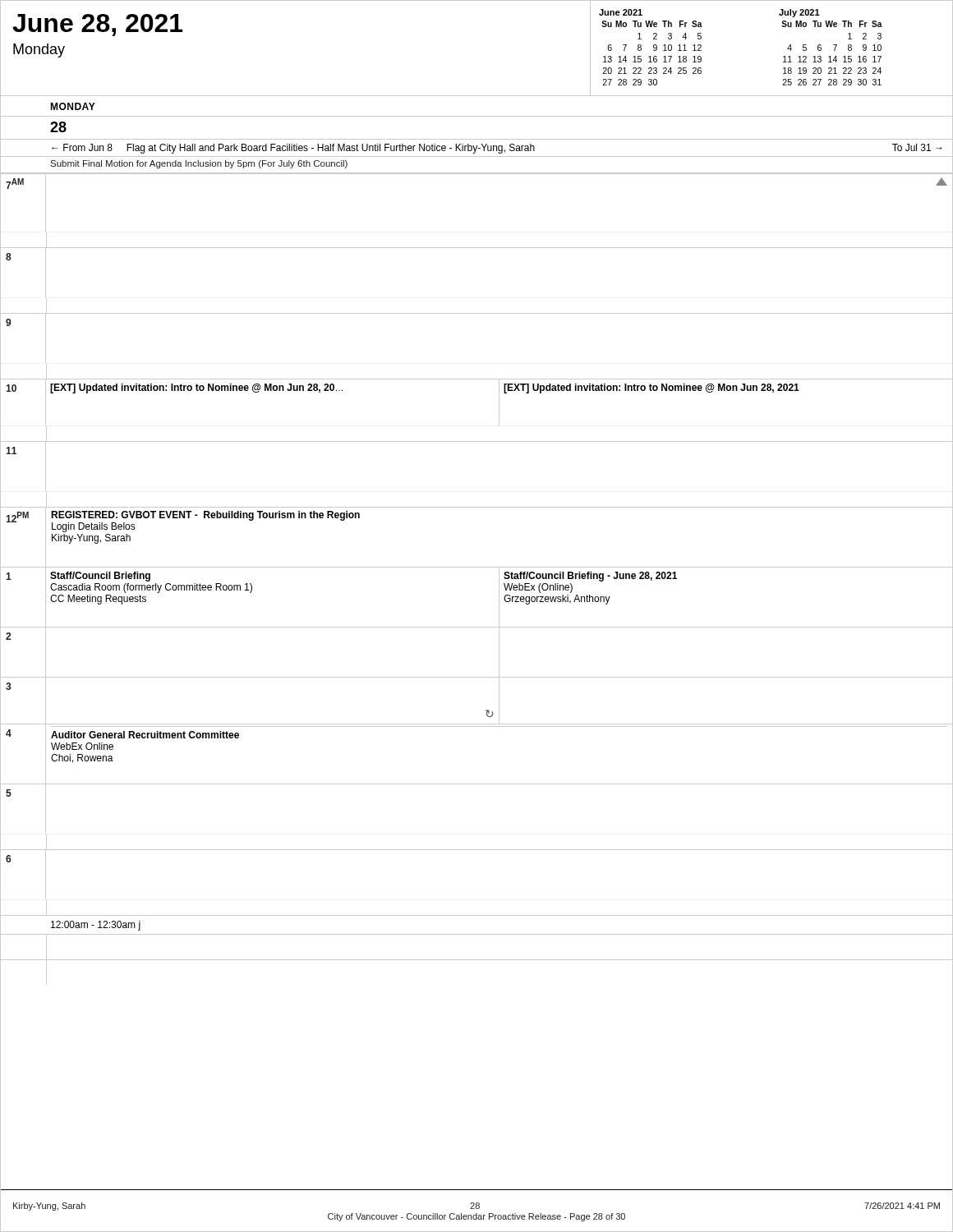Screen dimensions: 1232x953
Task: Find the text block containing "Staff/Council Briefing Cascadia Room (formerly"
Action: pos(151,587)
